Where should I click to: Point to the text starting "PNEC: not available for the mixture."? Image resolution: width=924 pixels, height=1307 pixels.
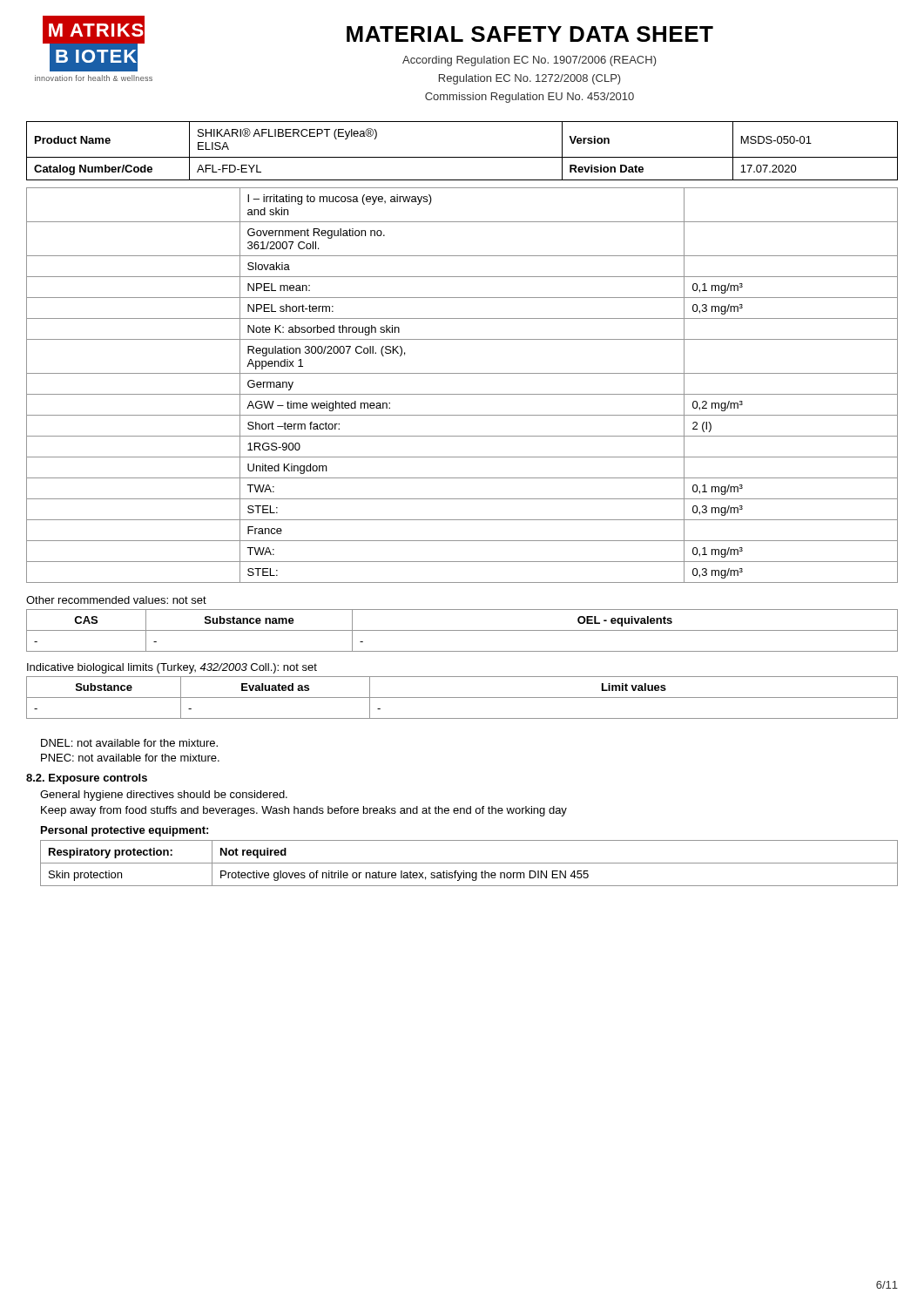click(x=130, y=758)
